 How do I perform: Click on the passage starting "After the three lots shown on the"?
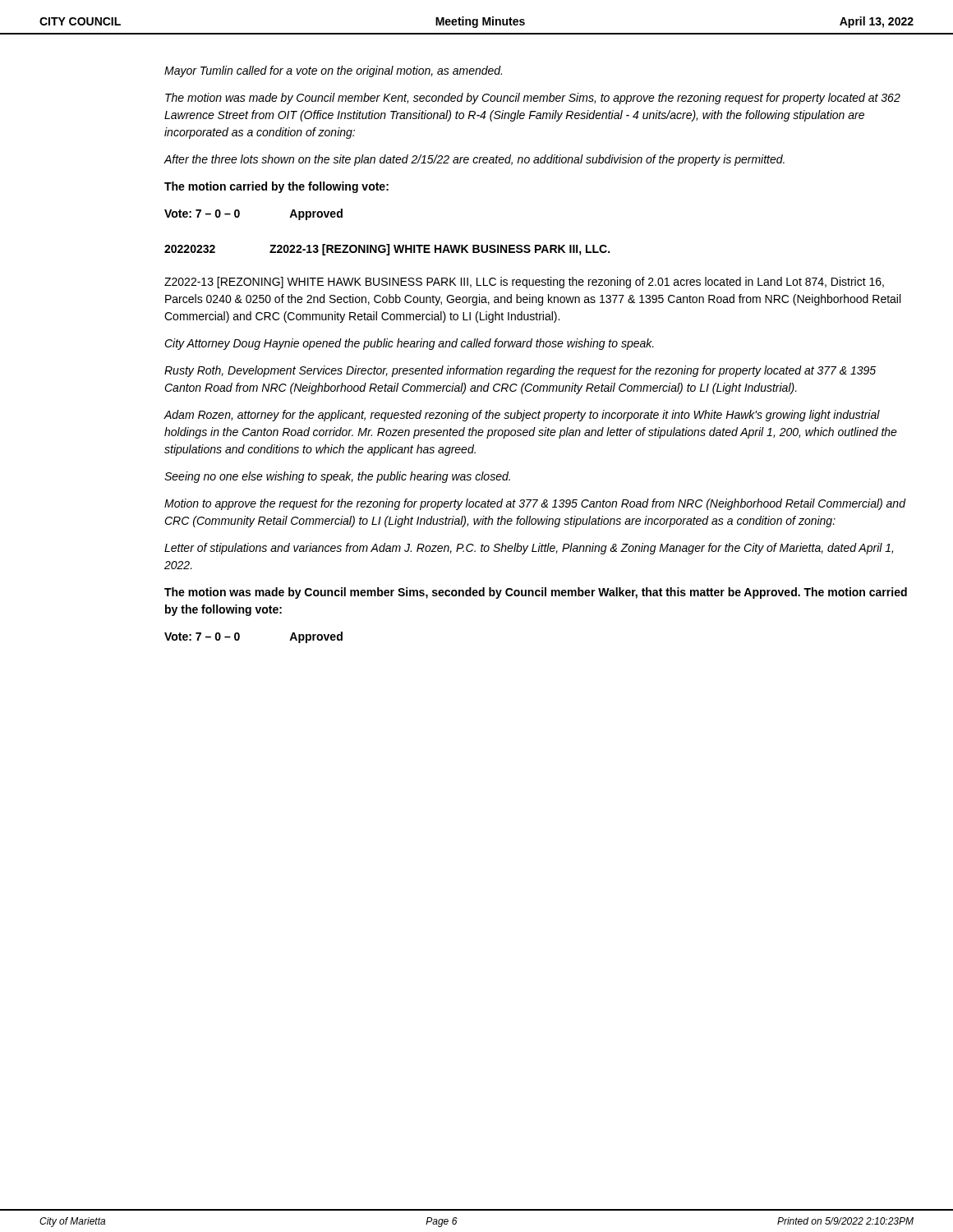[x=475, y=159]
